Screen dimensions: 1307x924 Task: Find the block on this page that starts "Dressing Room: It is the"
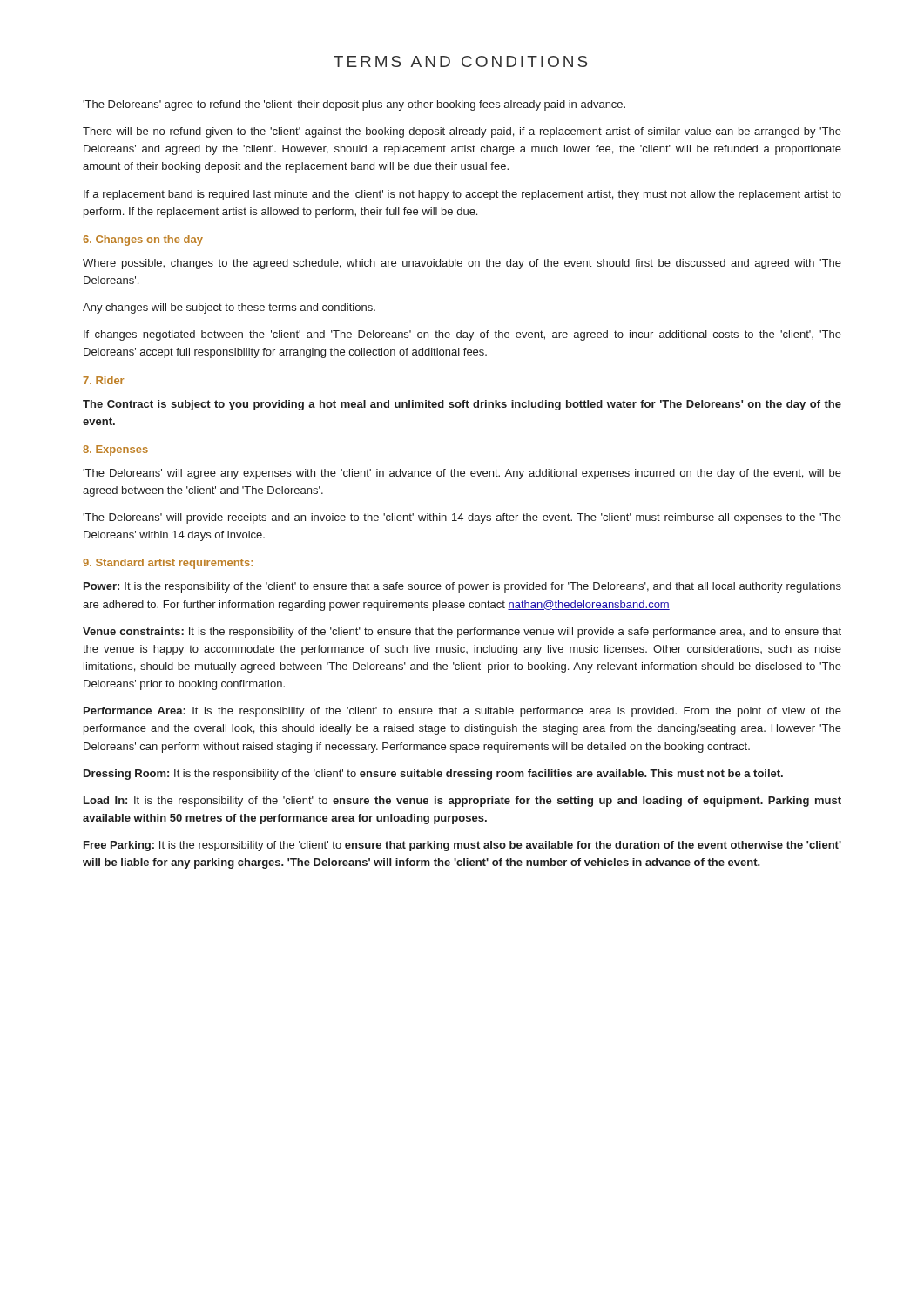[433, 773]
